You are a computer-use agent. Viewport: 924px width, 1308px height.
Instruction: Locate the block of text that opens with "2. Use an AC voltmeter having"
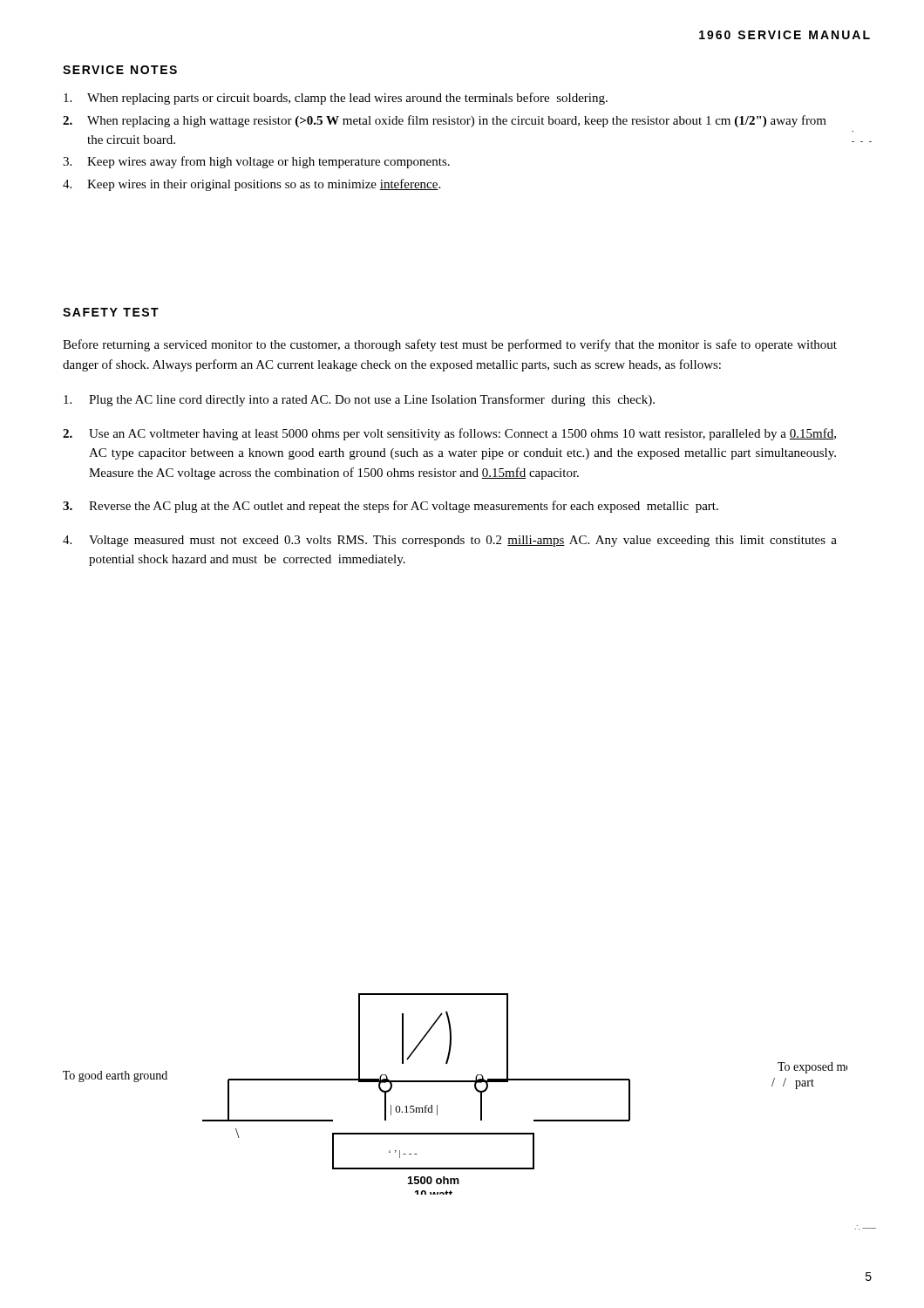coord(450,453)
